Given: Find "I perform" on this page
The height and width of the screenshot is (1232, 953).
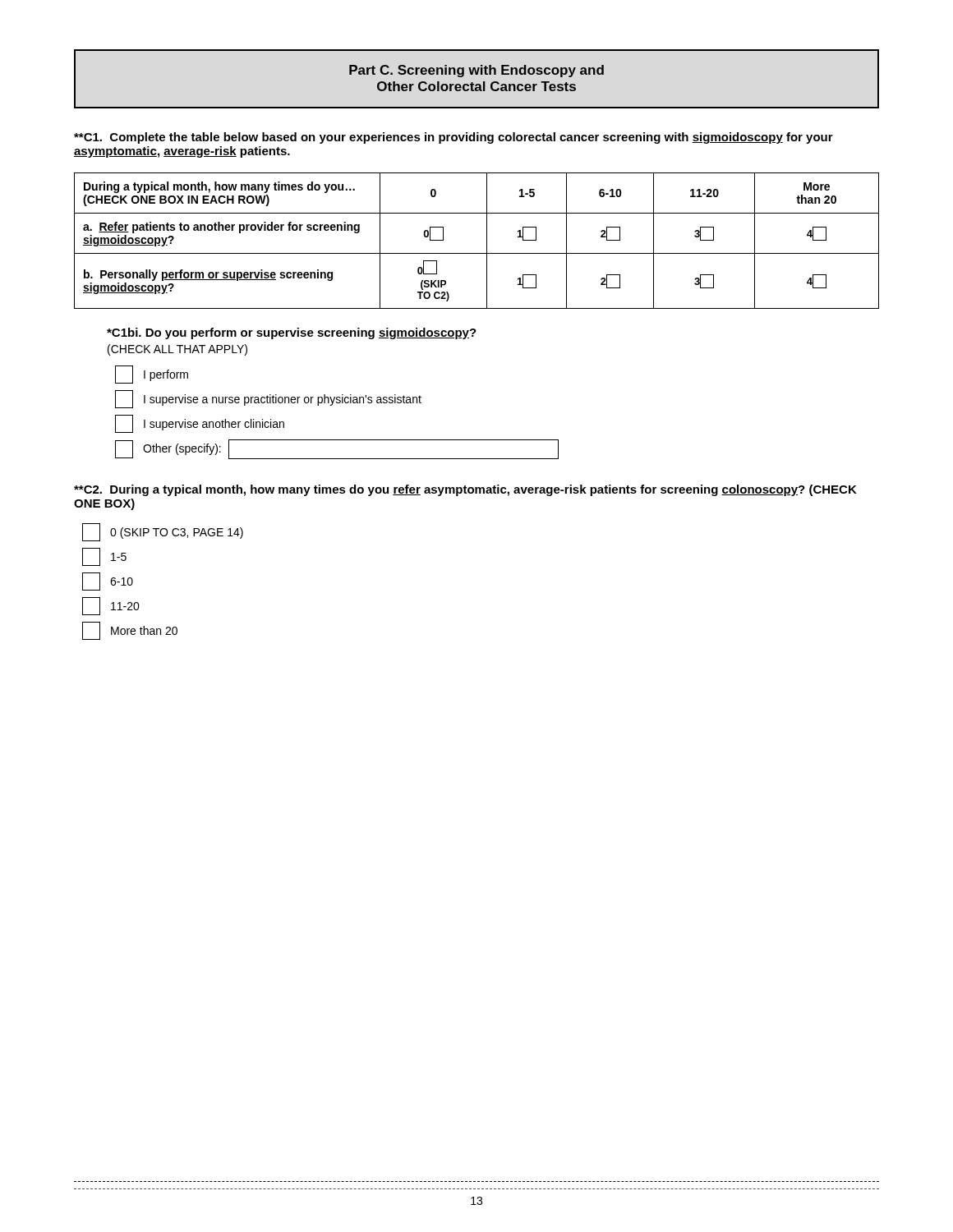Looking at the screenshot, I should (152, 375).
